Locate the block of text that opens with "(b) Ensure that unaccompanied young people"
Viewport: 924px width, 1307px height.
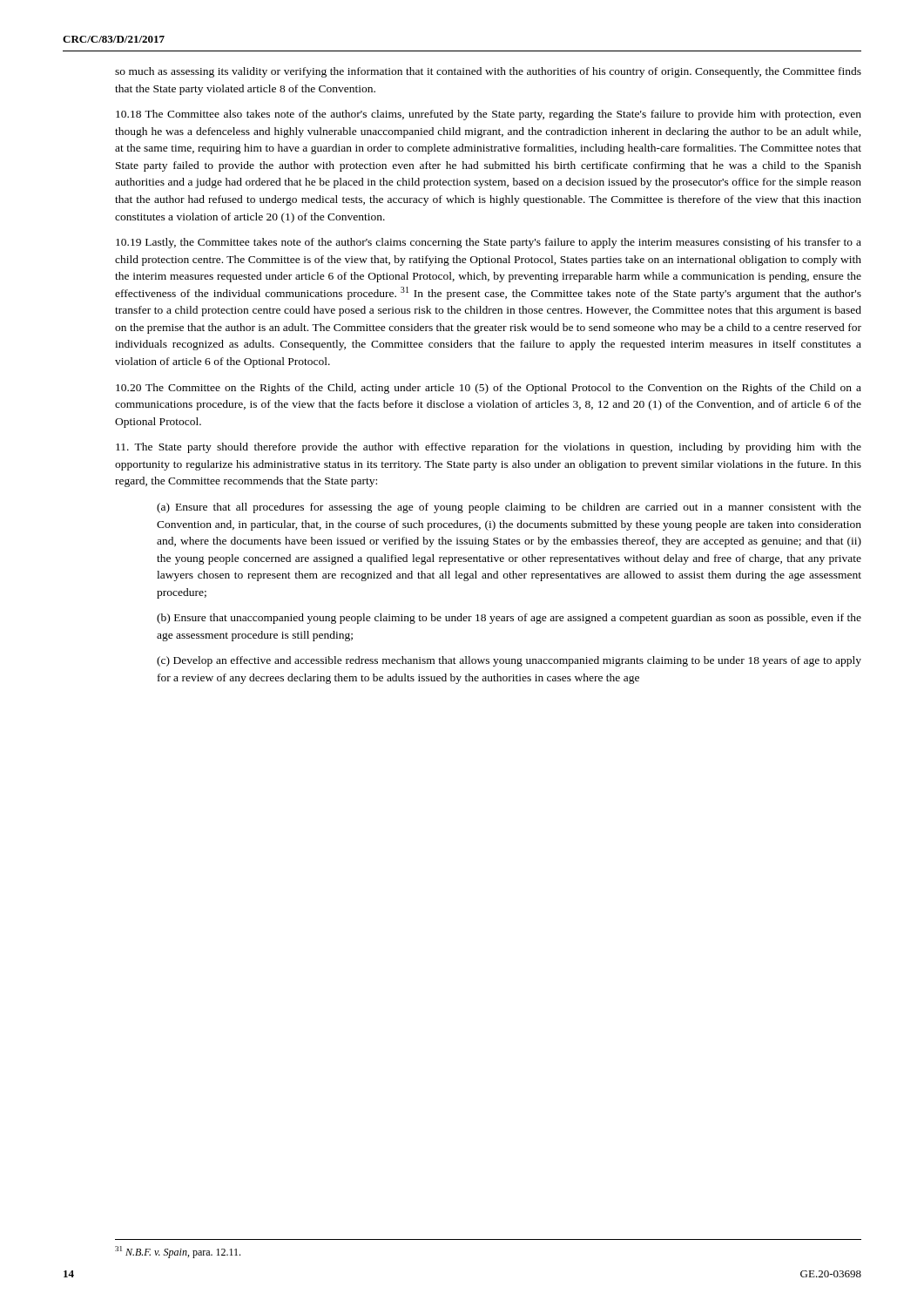coord(488,626)
